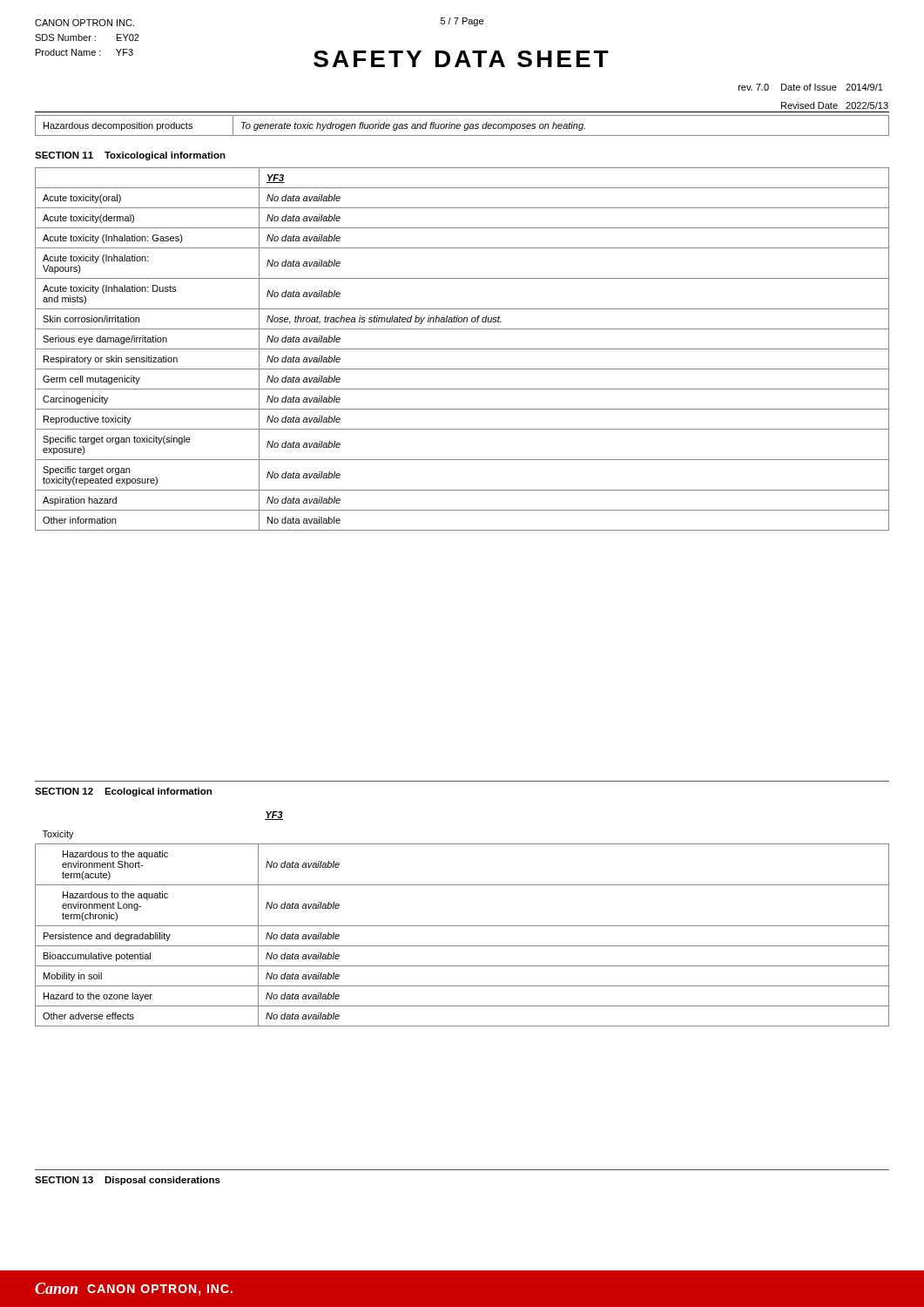Locate the title
The width and height of the screenshot is (924, 1307).
tap(462, 59)
